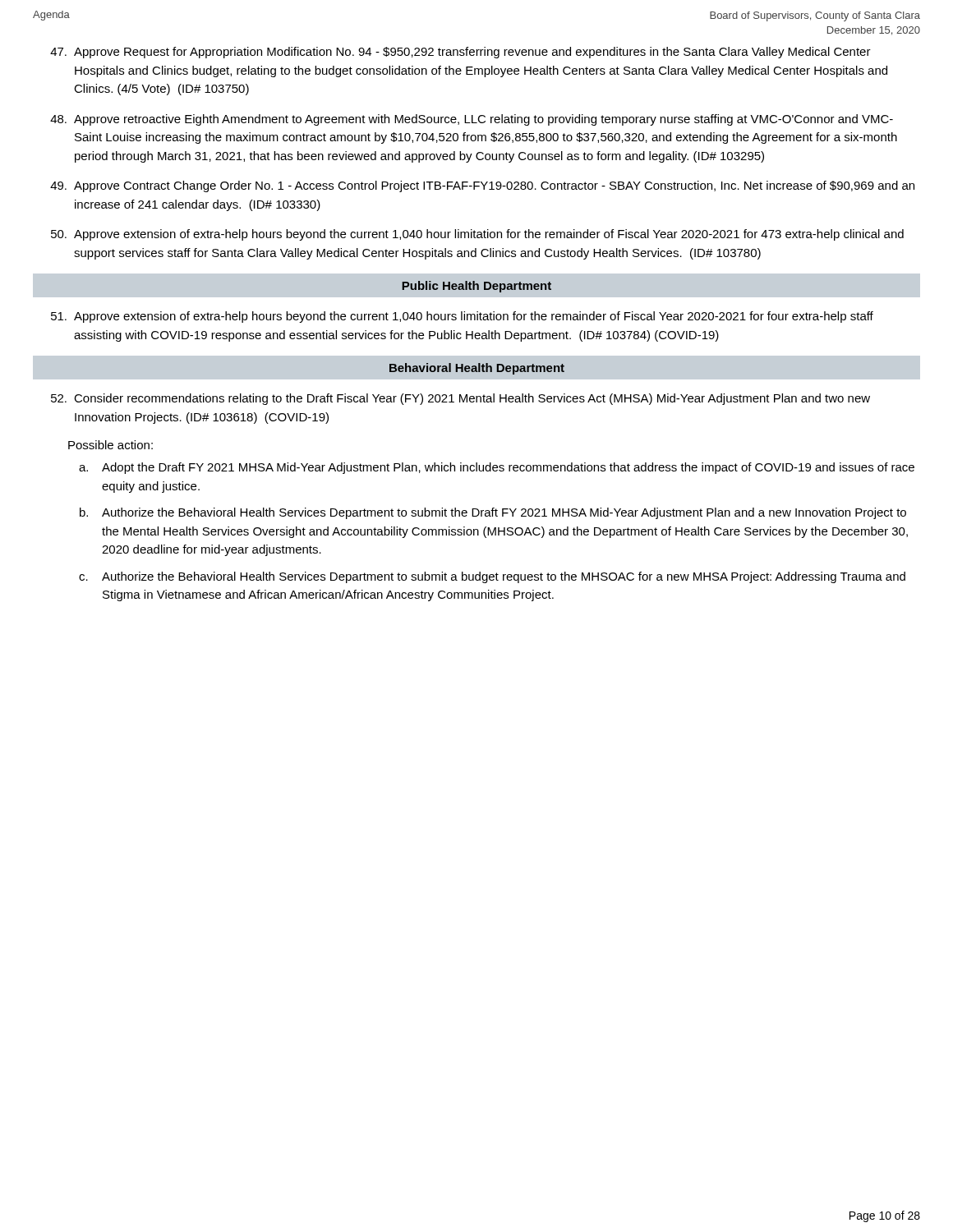Image resolution: width=953 pixels, height=1232 pixels.
Task: Find the text block starting "a. Adopt the Draft FY 2021"
Action: pos(500,531)
